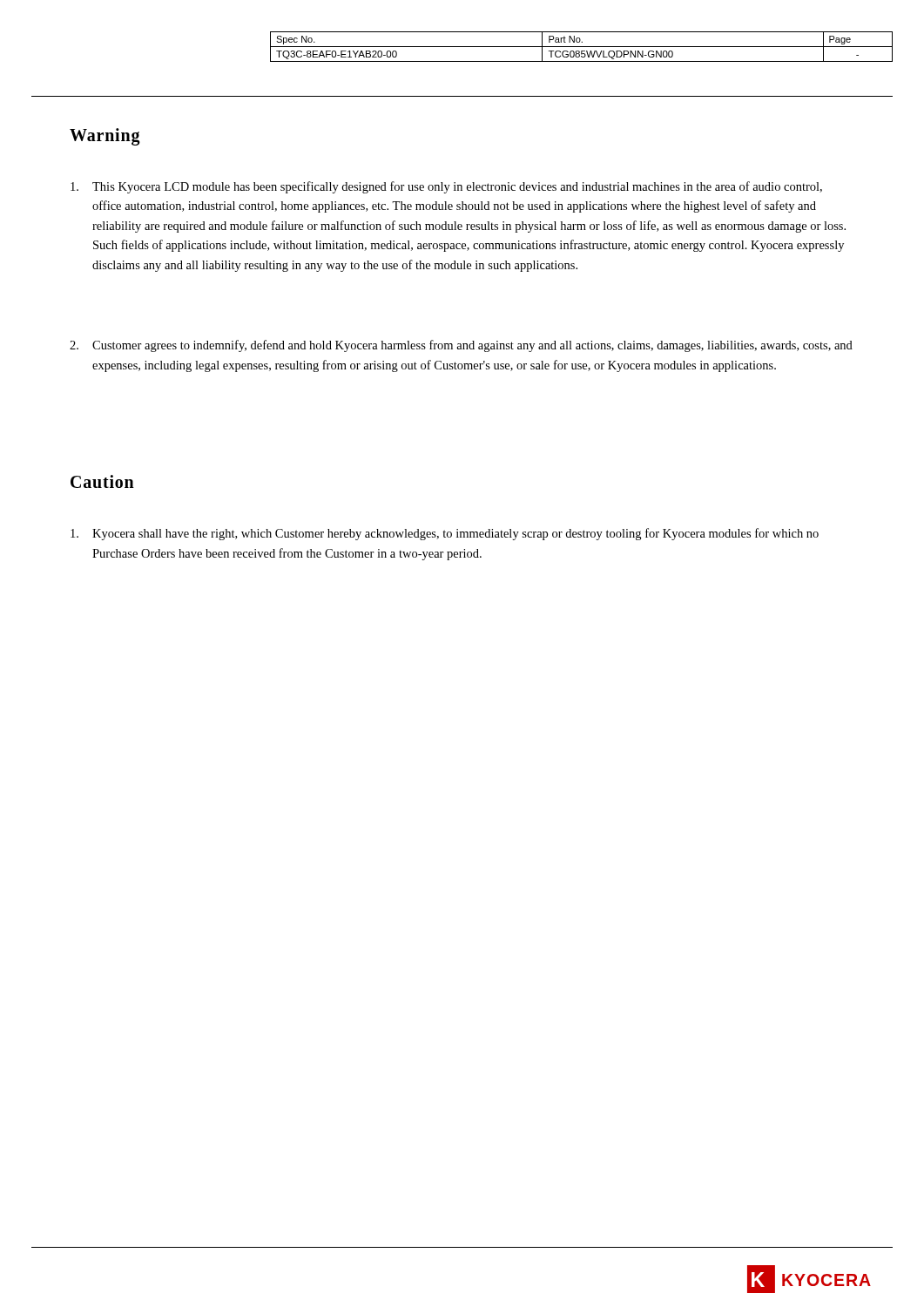The width and height of the screenshot is (924, 1307).
Task: Select the list item that says "2. Customer agrees"
Action: 462,355
